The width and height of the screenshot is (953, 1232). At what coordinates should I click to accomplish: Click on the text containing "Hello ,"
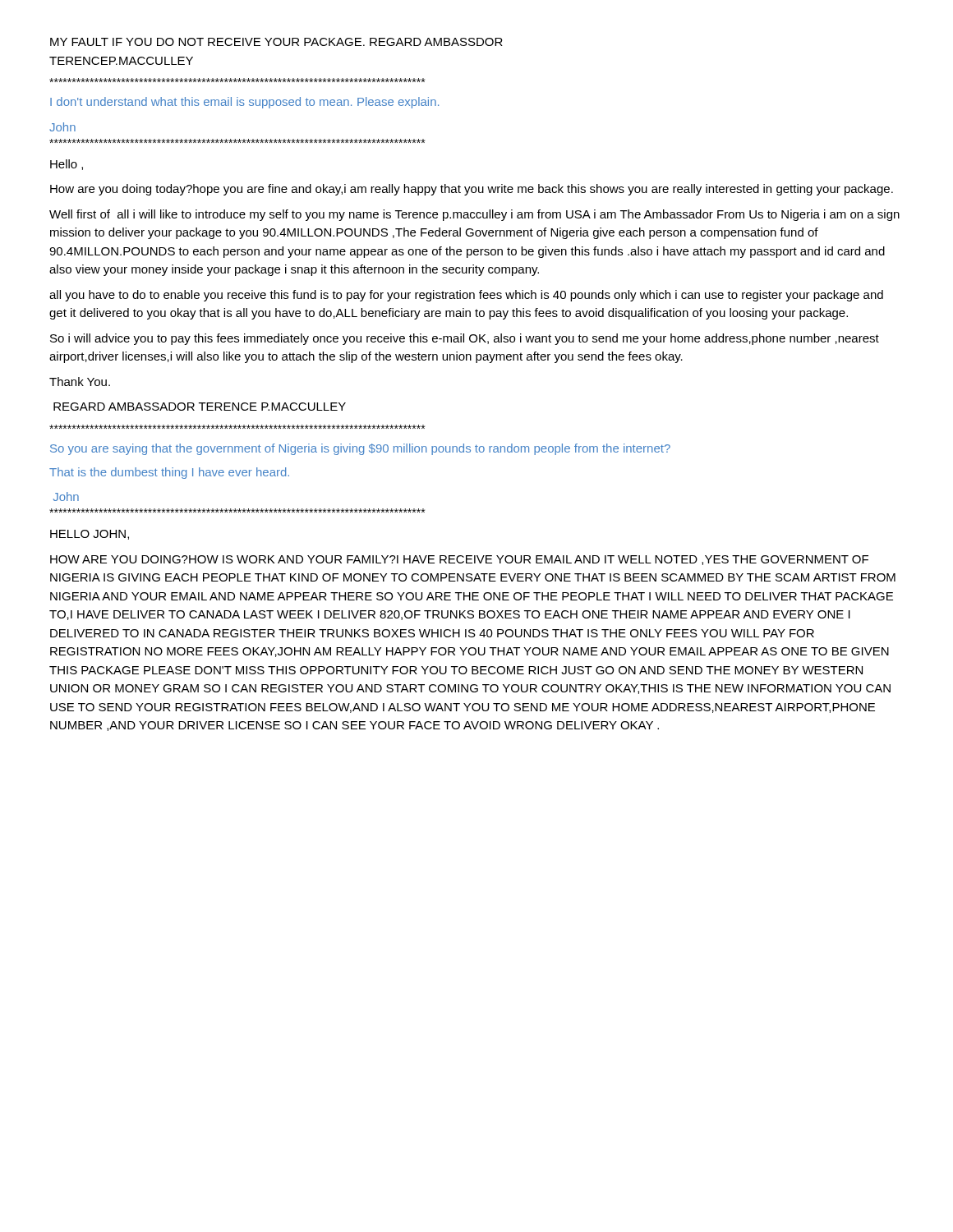click(x=67, y=164)
